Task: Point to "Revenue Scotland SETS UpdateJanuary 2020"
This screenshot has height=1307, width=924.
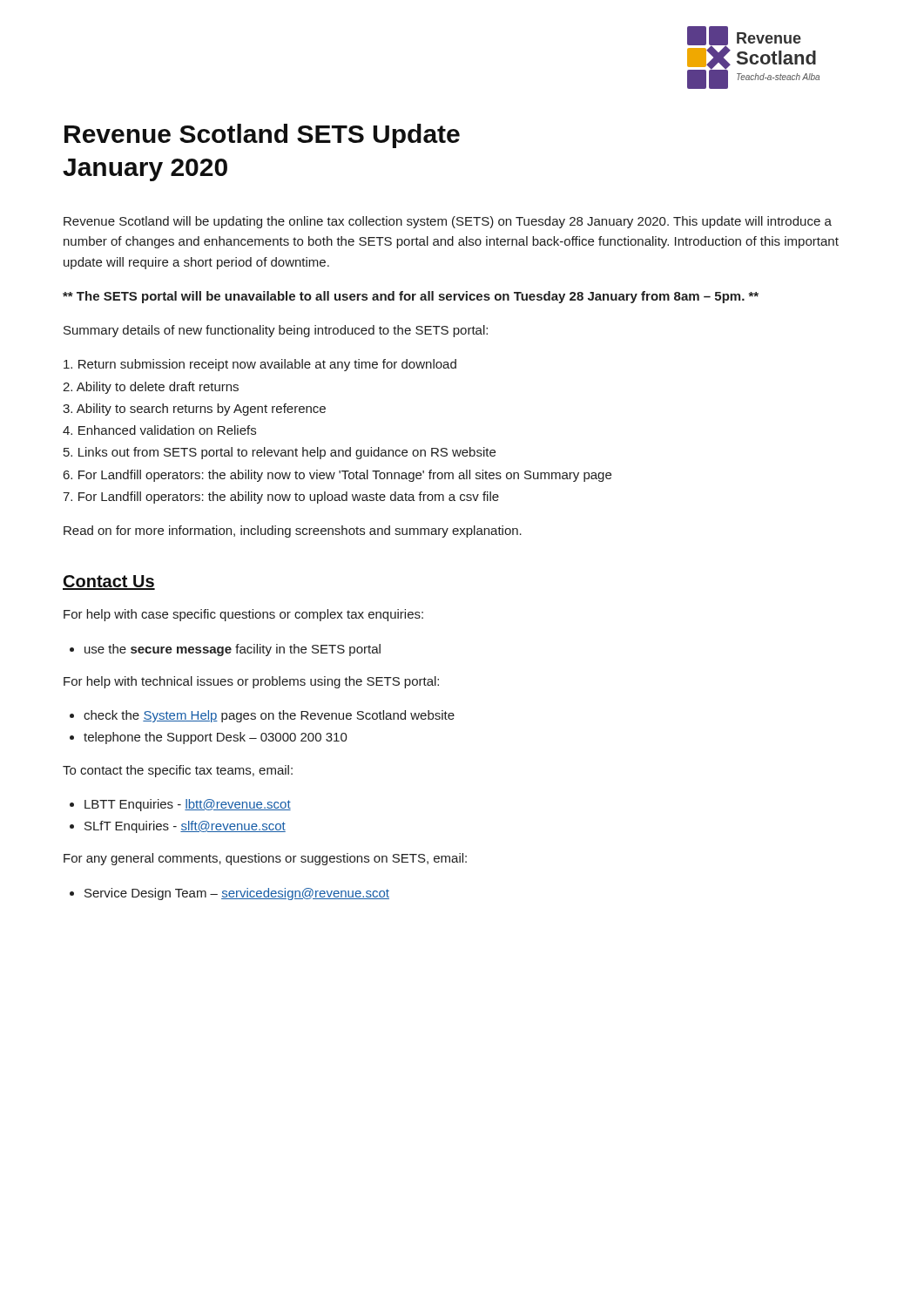Action: [x=462, y=150]
